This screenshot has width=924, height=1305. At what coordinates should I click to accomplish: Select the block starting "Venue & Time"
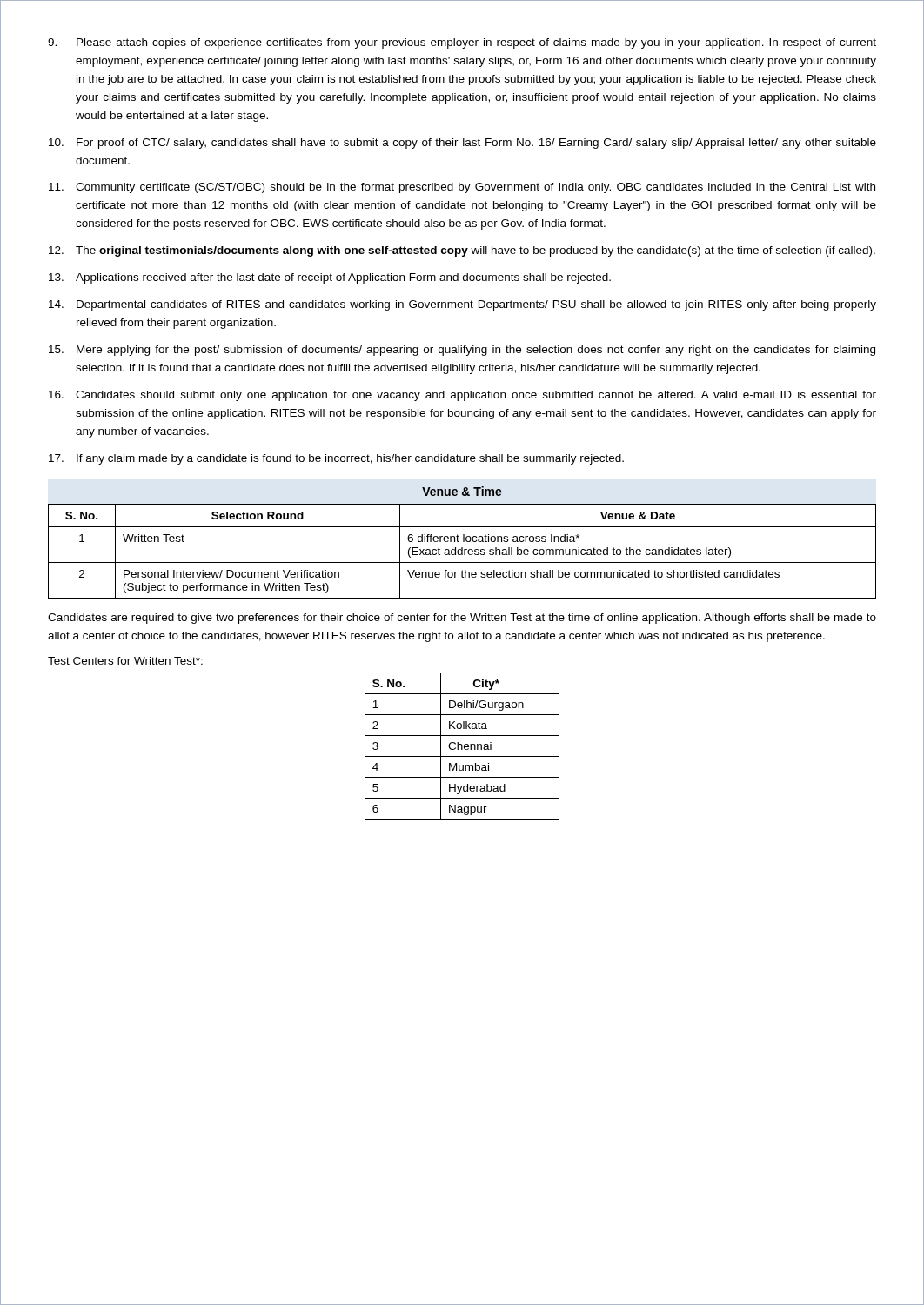pos(462,492)
